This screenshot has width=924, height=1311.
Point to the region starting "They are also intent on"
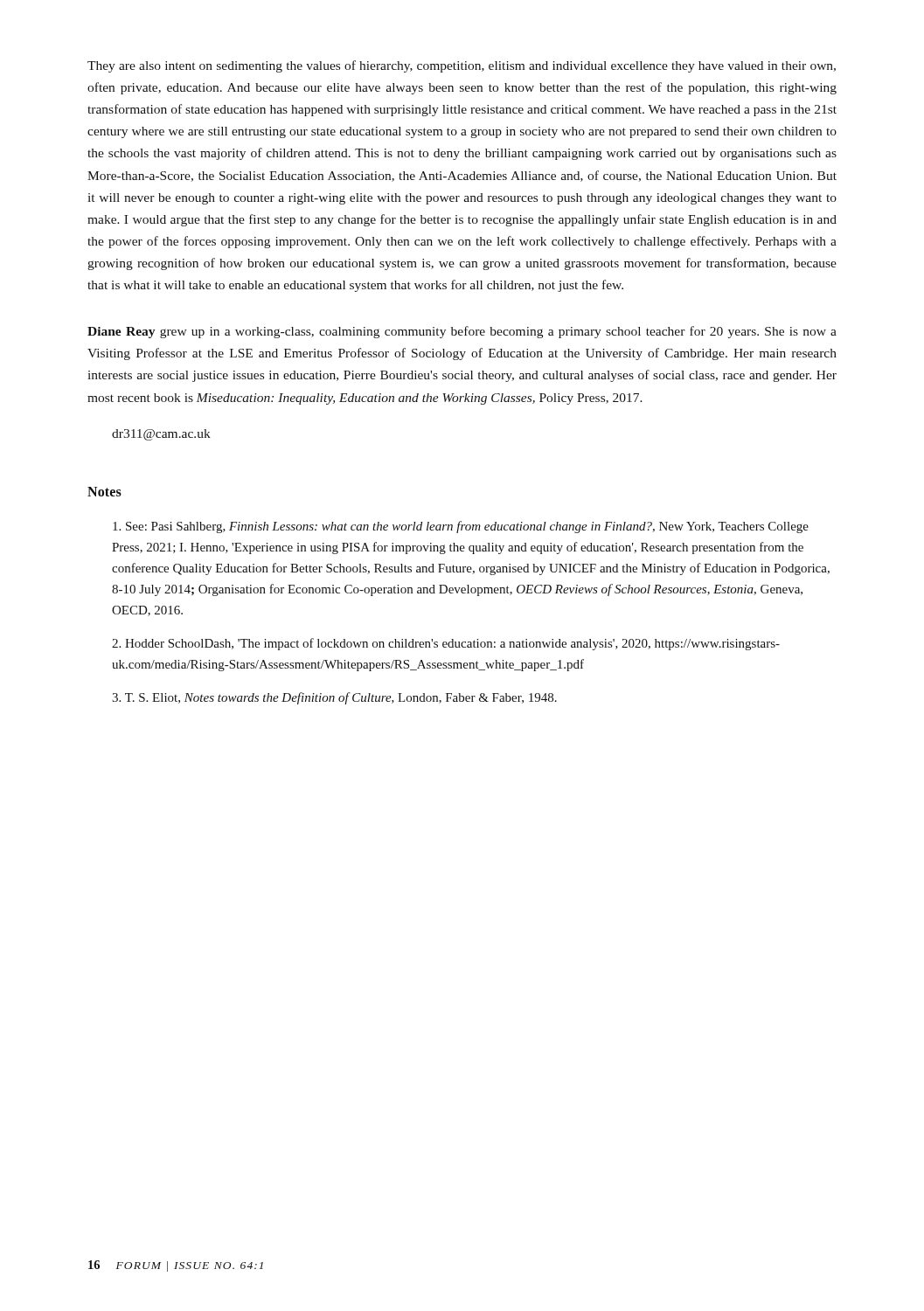pos(462,175)
